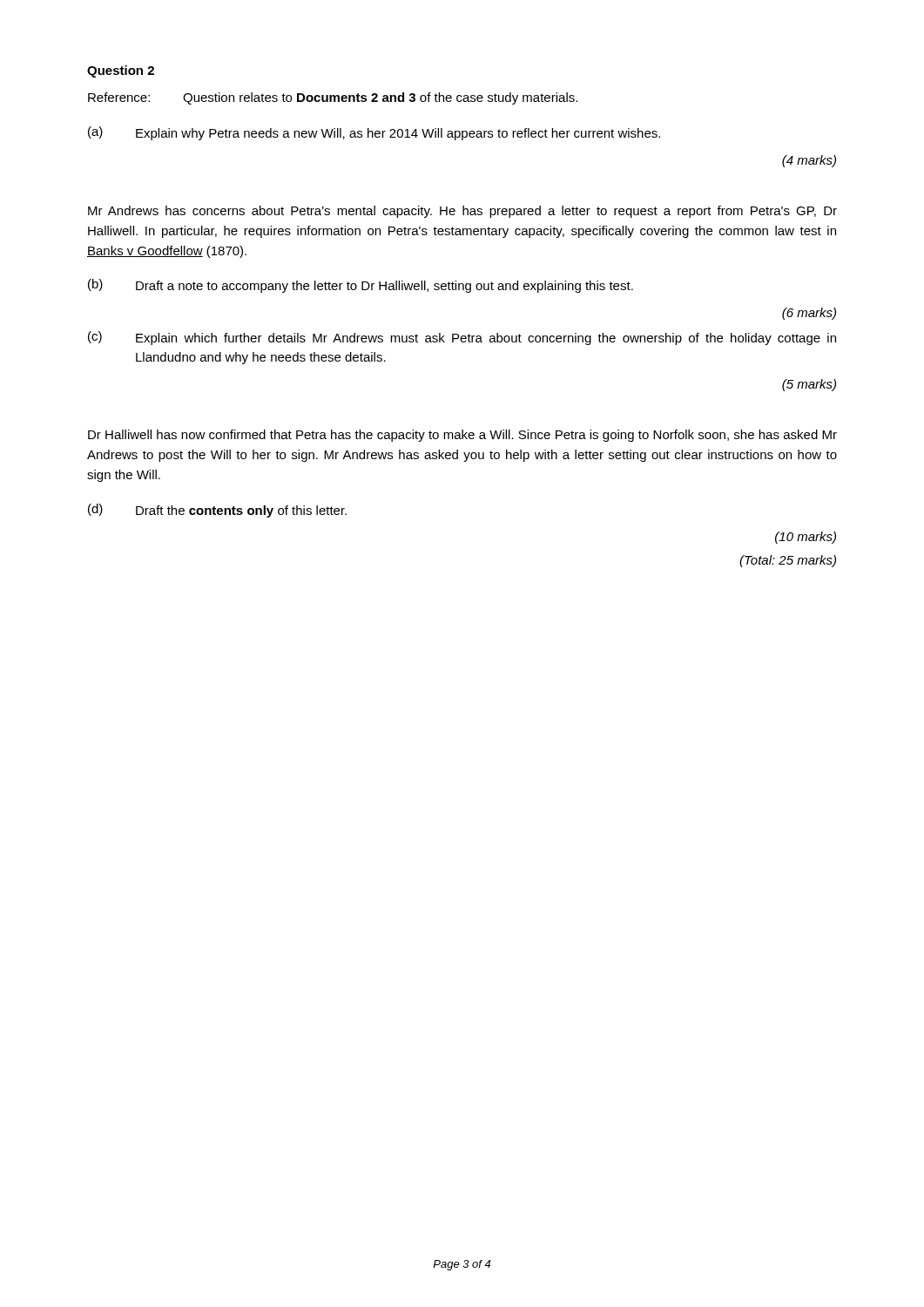The height and width of the screenshot is (1307, 924).
Task: Click where it says "(5 marks)"
Action: pyautogui.click(x=809, y=384)
